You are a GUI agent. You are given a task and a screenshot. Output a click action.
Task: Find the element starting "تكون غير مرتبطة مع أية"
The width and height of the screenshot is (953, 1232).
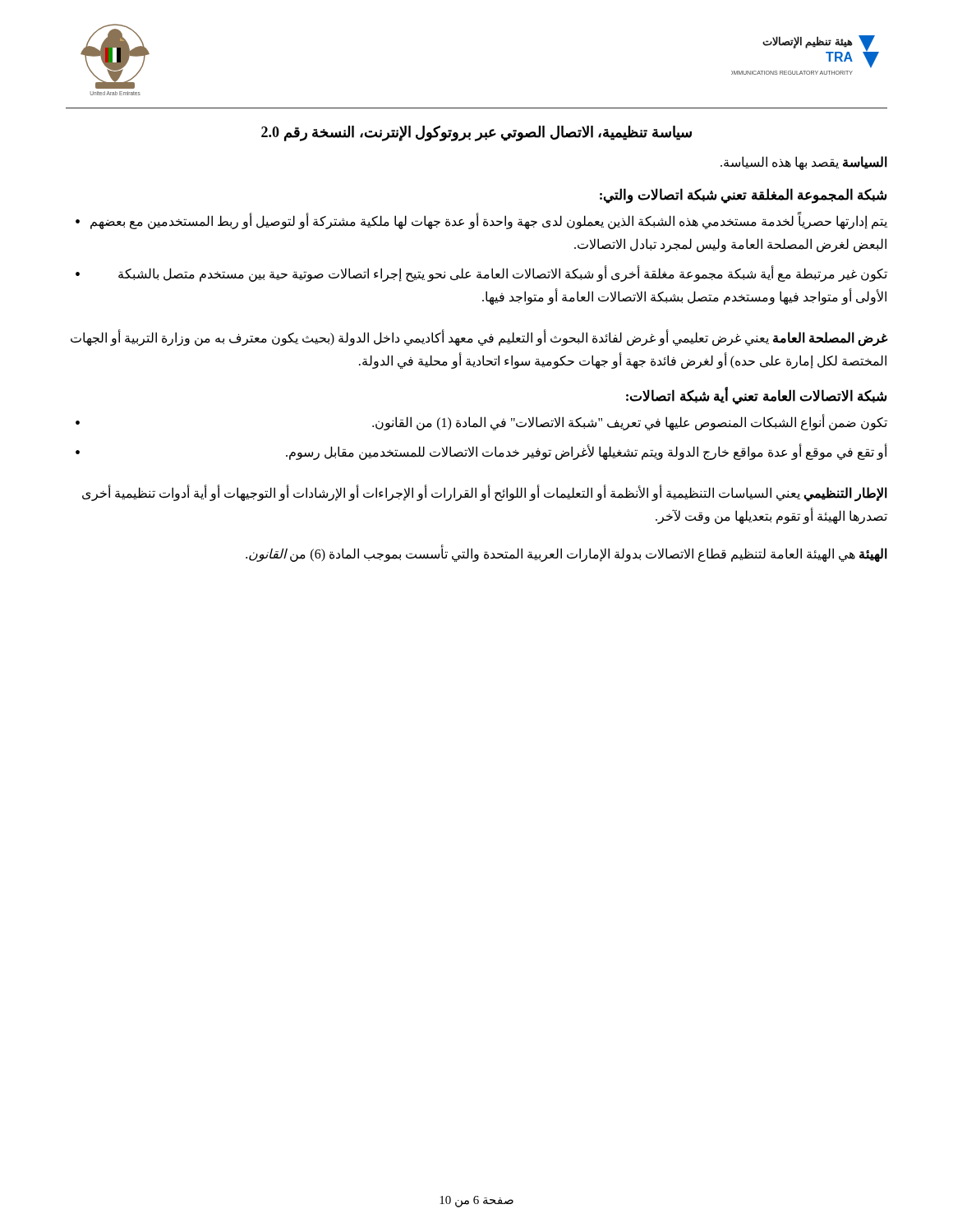(476, 286)
